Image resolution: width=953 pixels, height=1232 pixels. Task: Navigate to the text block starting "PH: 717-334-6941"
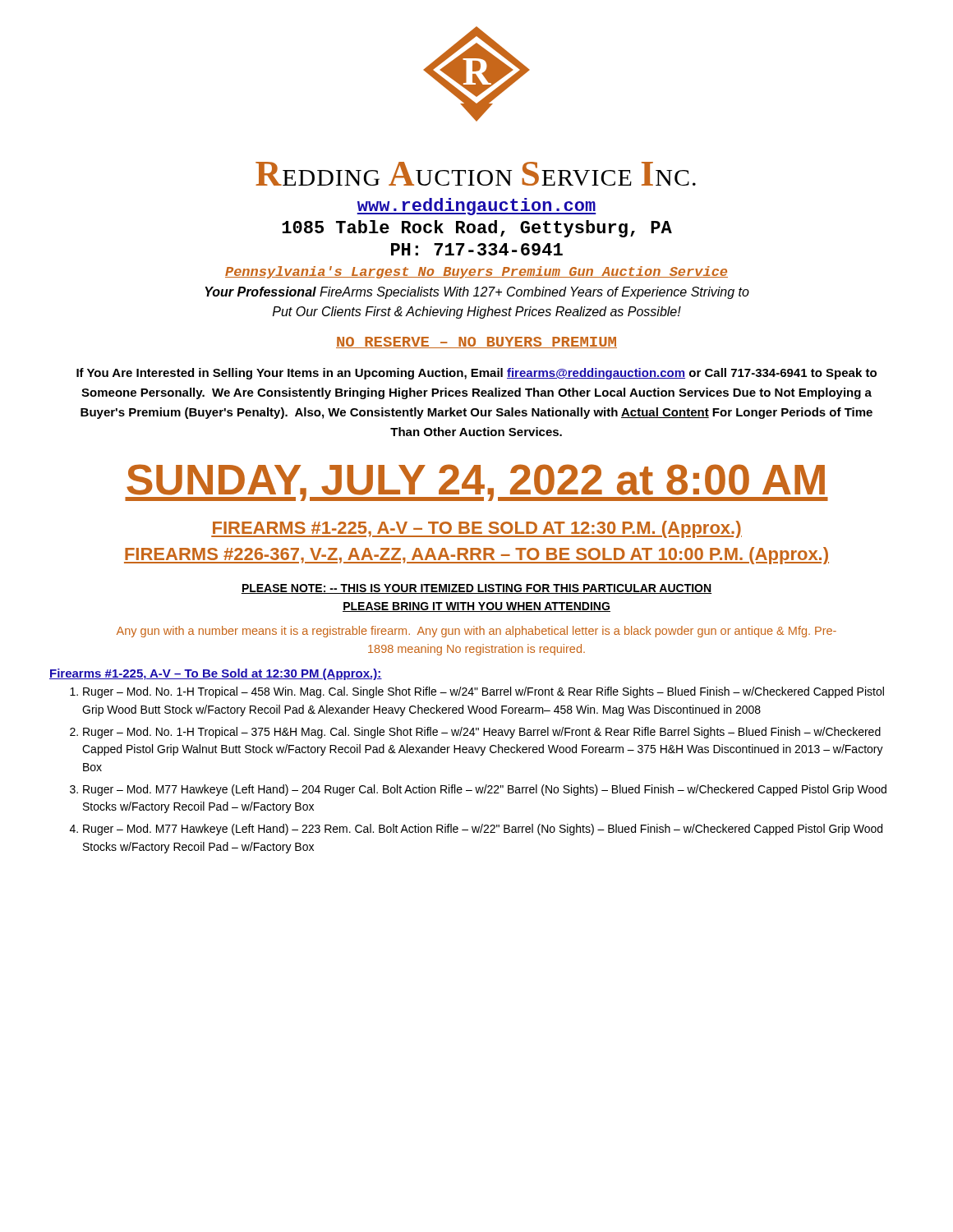click(x=476, y=251)
